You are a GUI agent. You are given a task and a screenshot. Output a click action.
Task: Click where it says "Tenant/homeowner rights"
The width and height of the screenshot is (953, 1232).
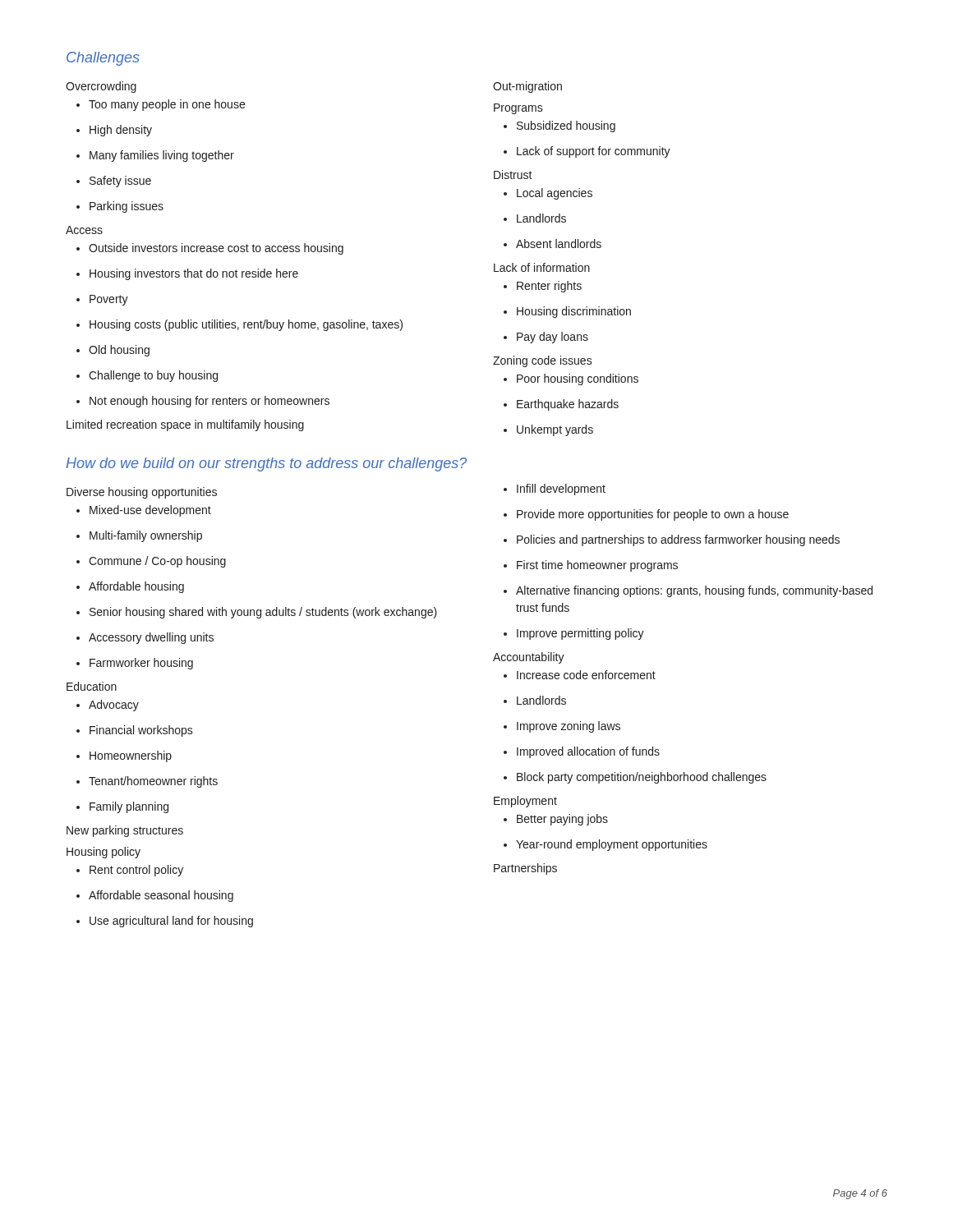(x=147, y=782)
